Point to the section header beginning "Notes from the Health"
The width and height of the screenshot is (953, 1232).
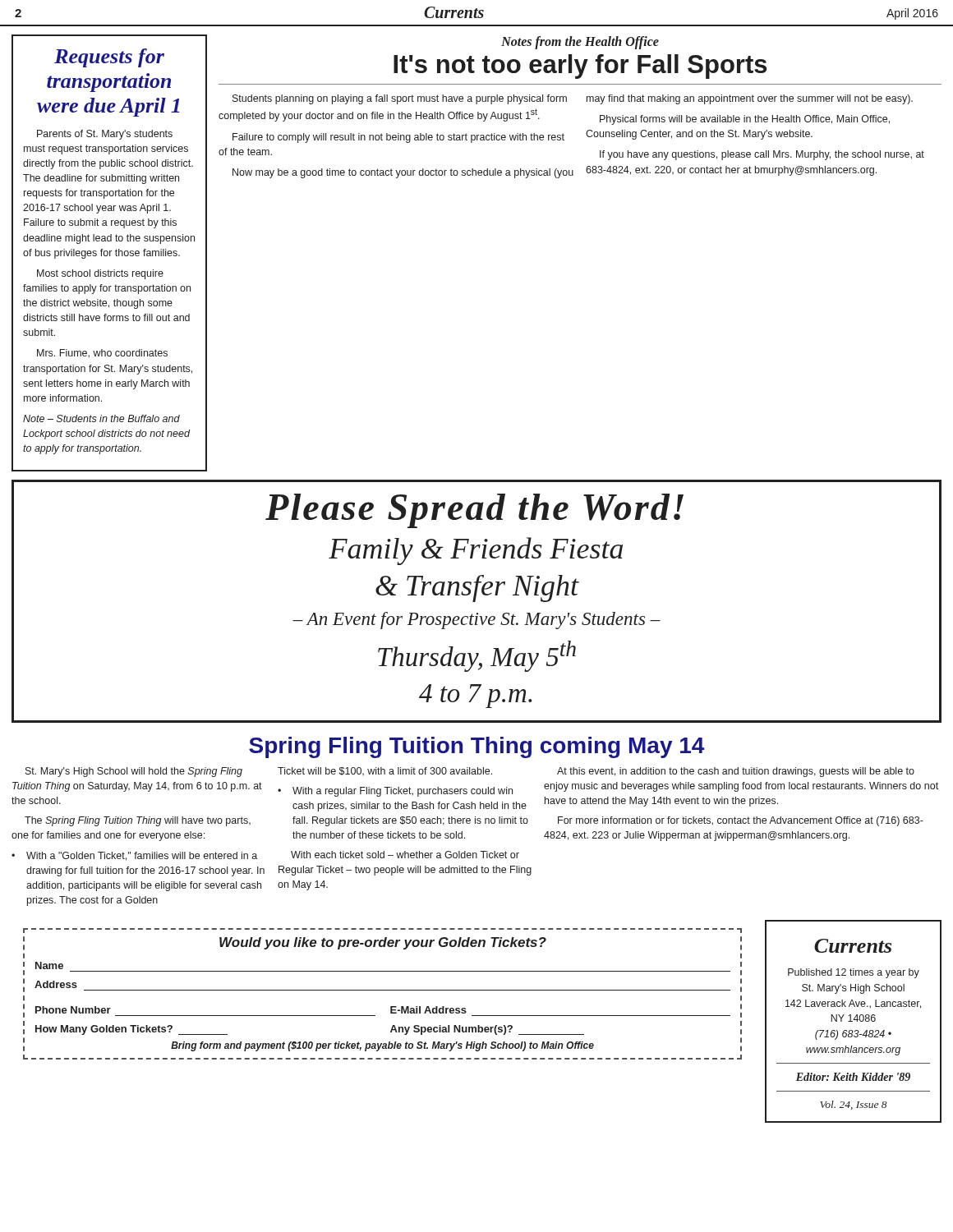[x=580, y=41]
